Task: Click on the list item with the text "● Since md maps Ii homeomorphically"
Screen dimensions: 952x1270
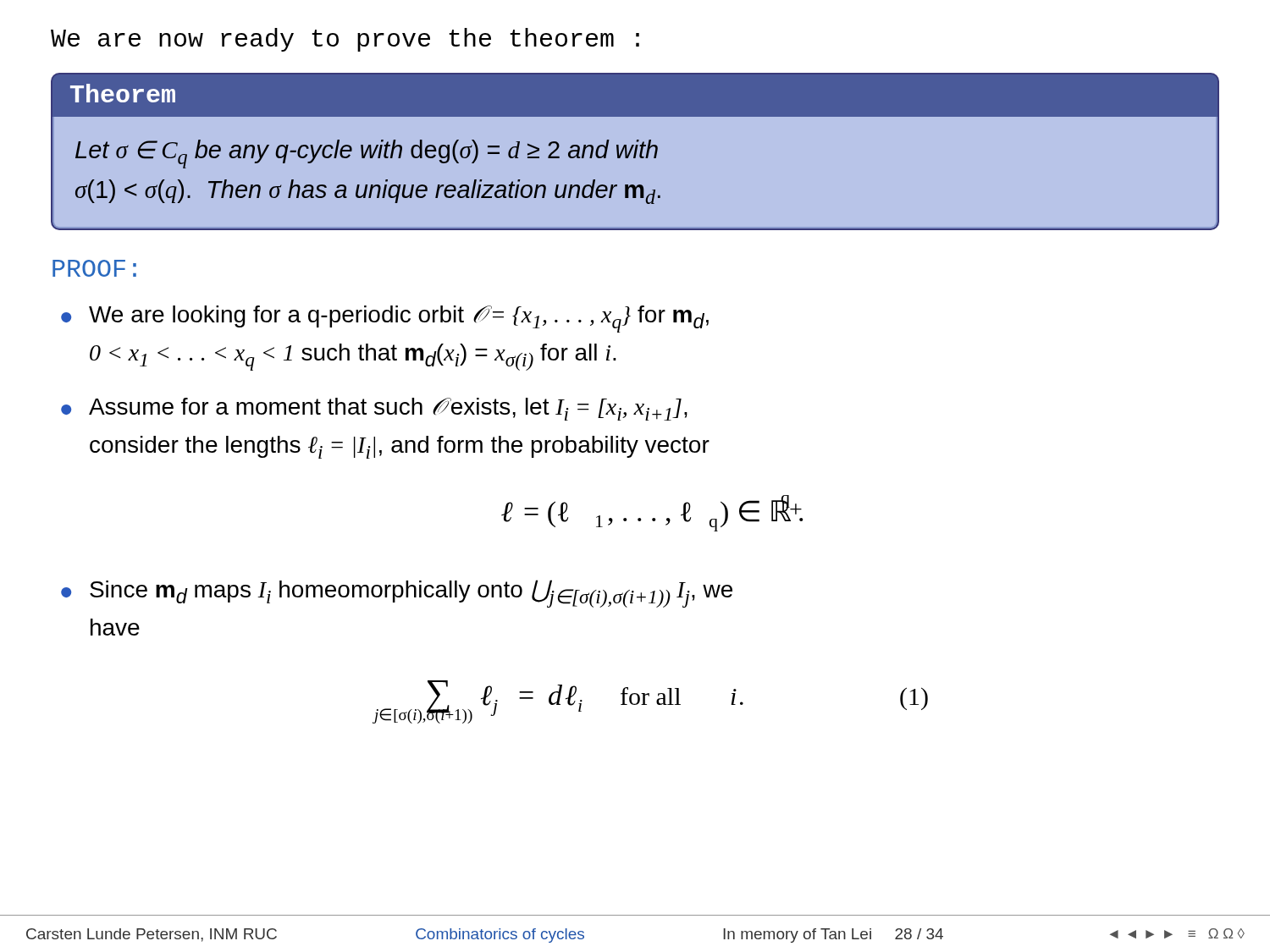Action: pos(397,594)
